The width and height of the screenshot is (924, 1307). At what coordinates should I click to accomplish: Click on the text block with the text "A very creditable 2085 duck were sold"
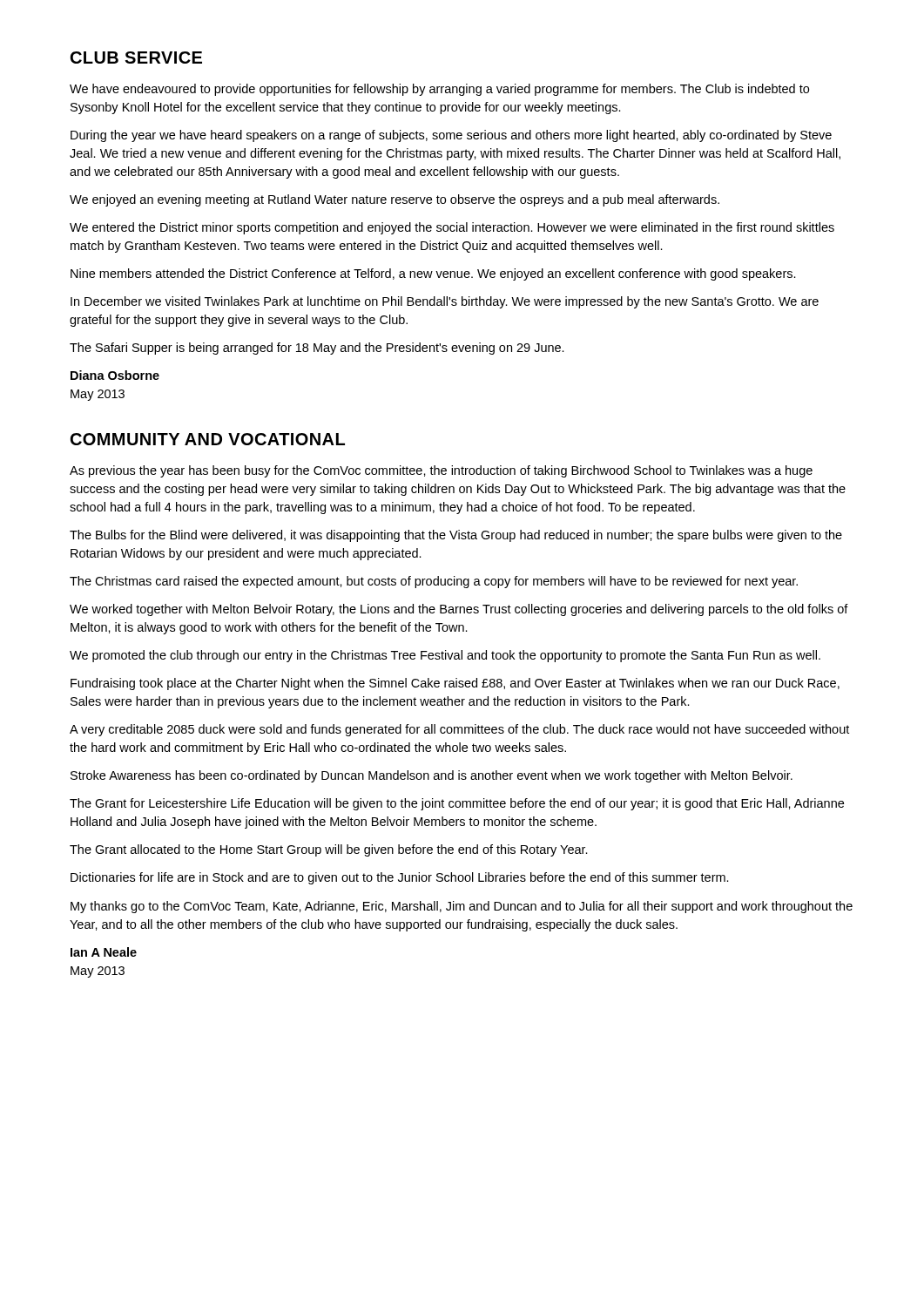[462, 739]
